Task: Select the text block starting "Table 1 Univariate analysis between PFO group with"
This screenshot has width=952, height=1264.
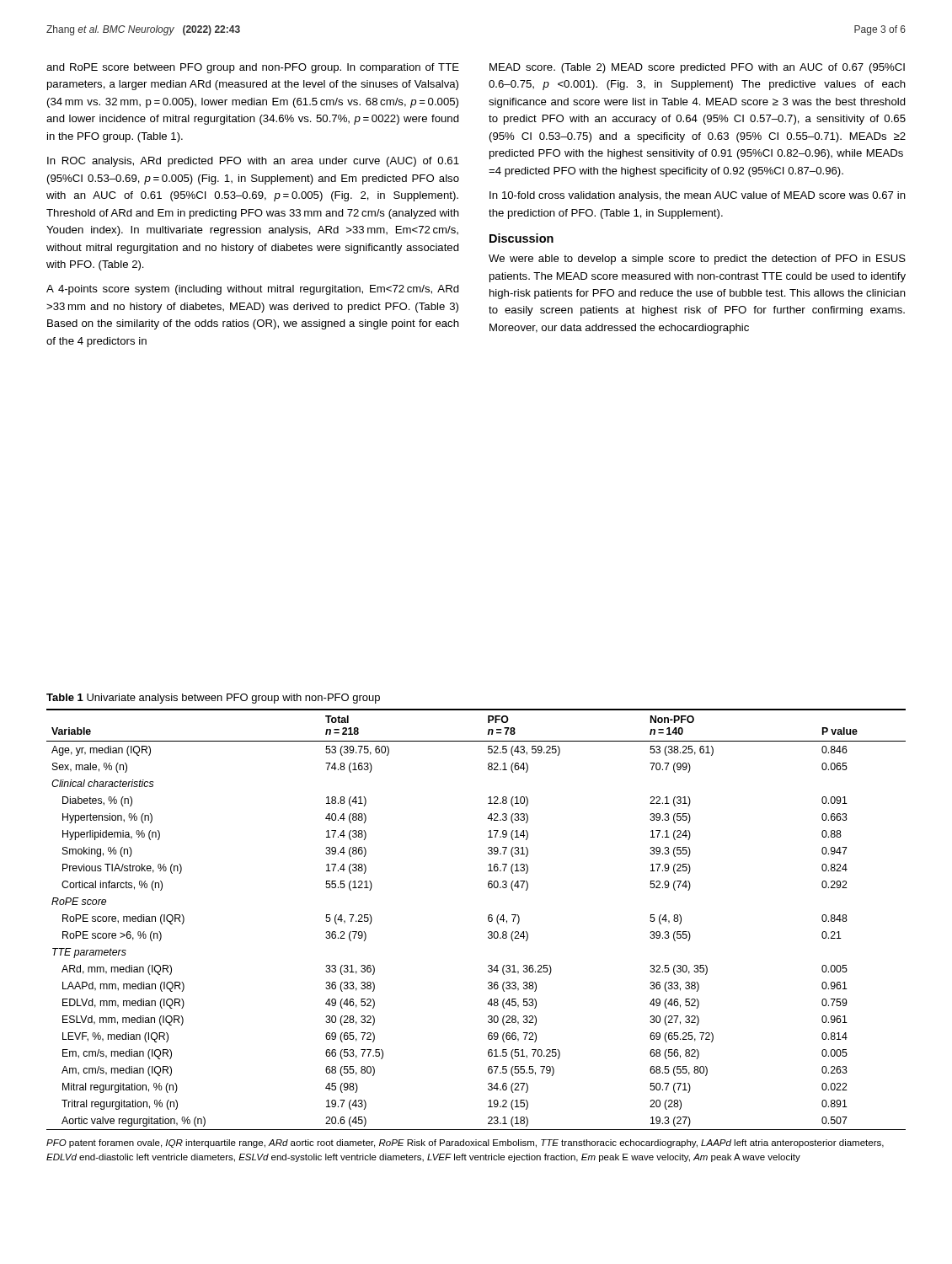Action: pos(213,697)
